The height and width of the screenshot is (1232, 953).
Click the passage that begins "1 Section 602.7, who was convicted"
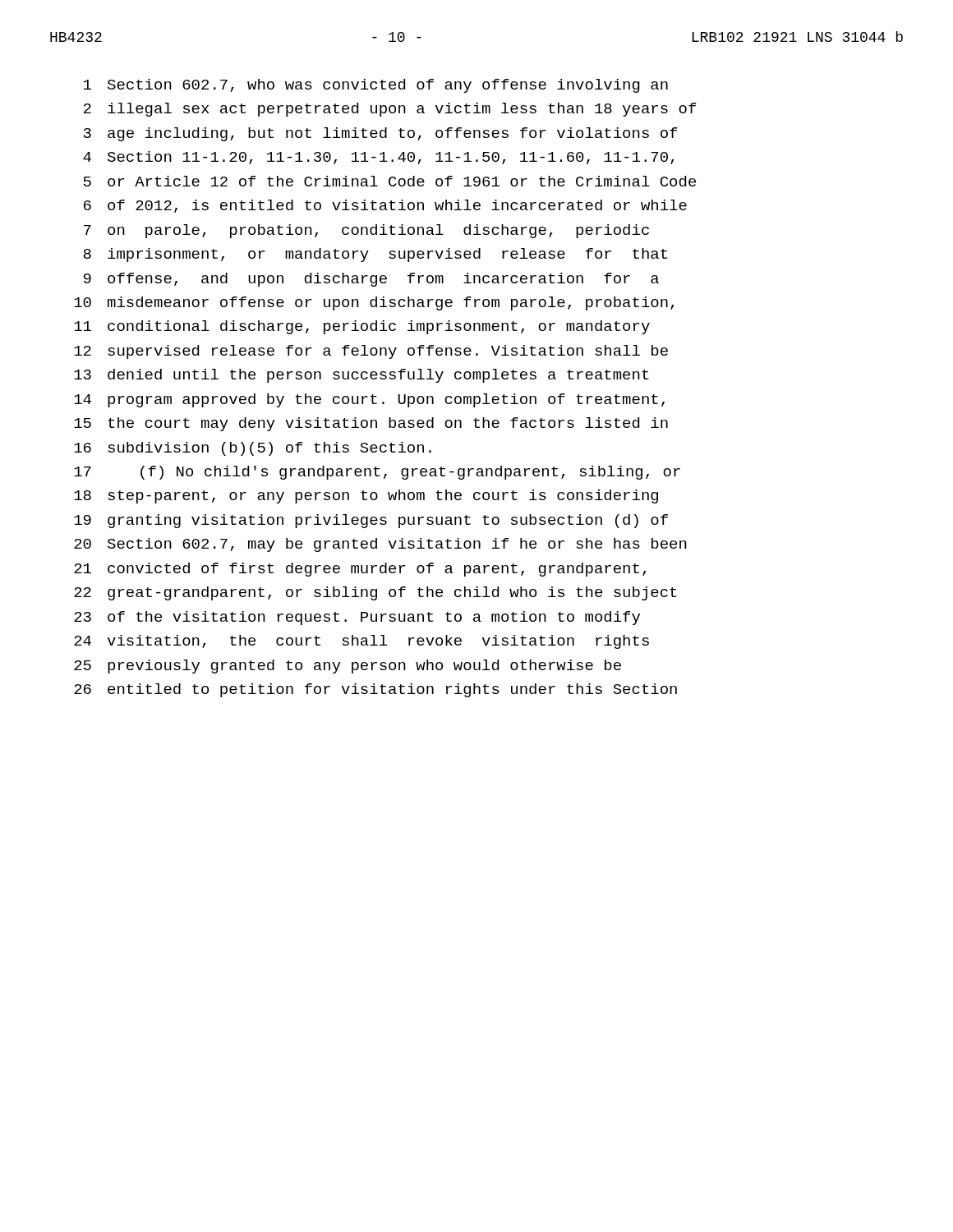(x=476, y=388)
